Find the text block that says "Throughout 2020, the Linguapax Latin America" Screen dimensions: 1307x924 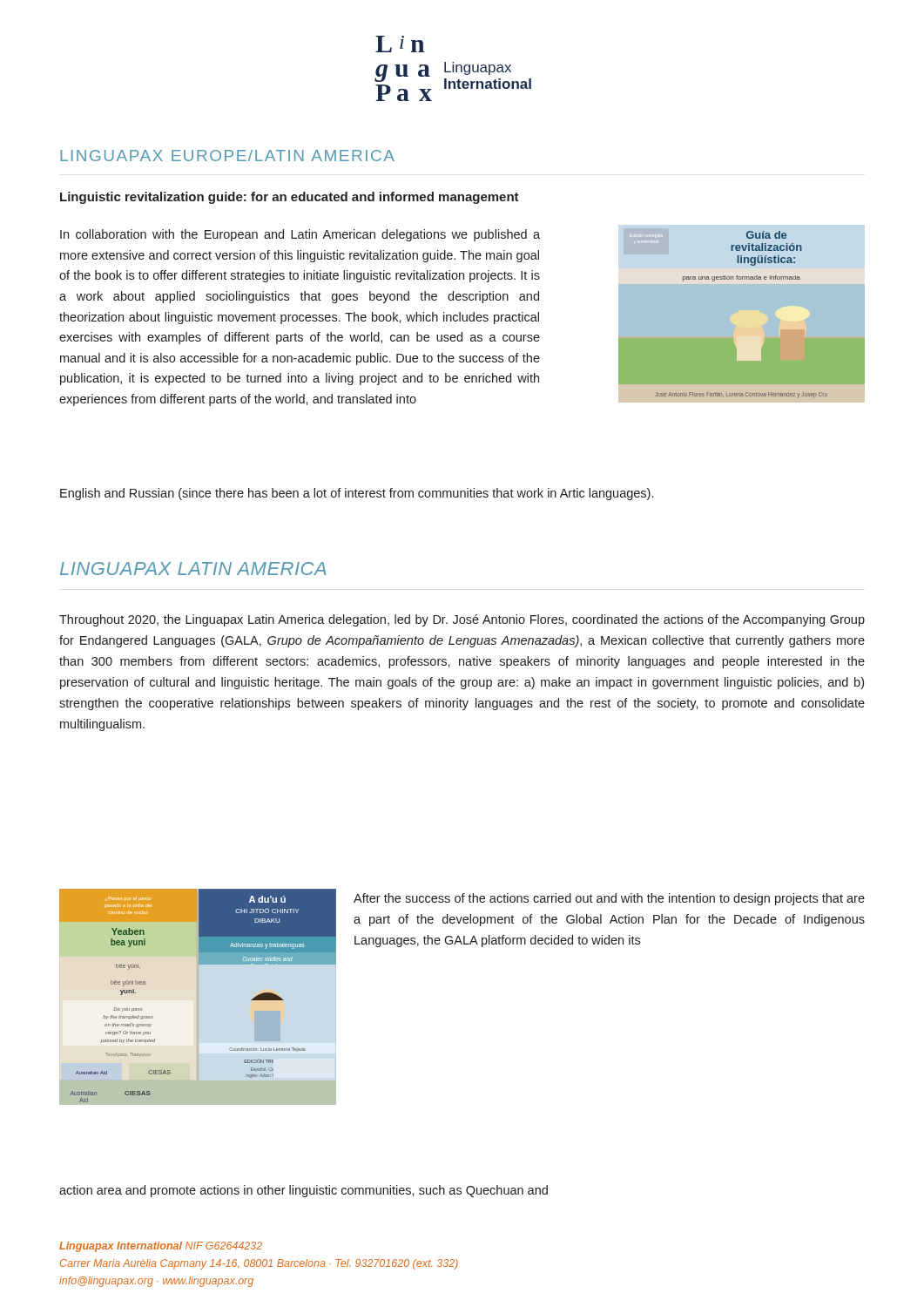(462, 672)
